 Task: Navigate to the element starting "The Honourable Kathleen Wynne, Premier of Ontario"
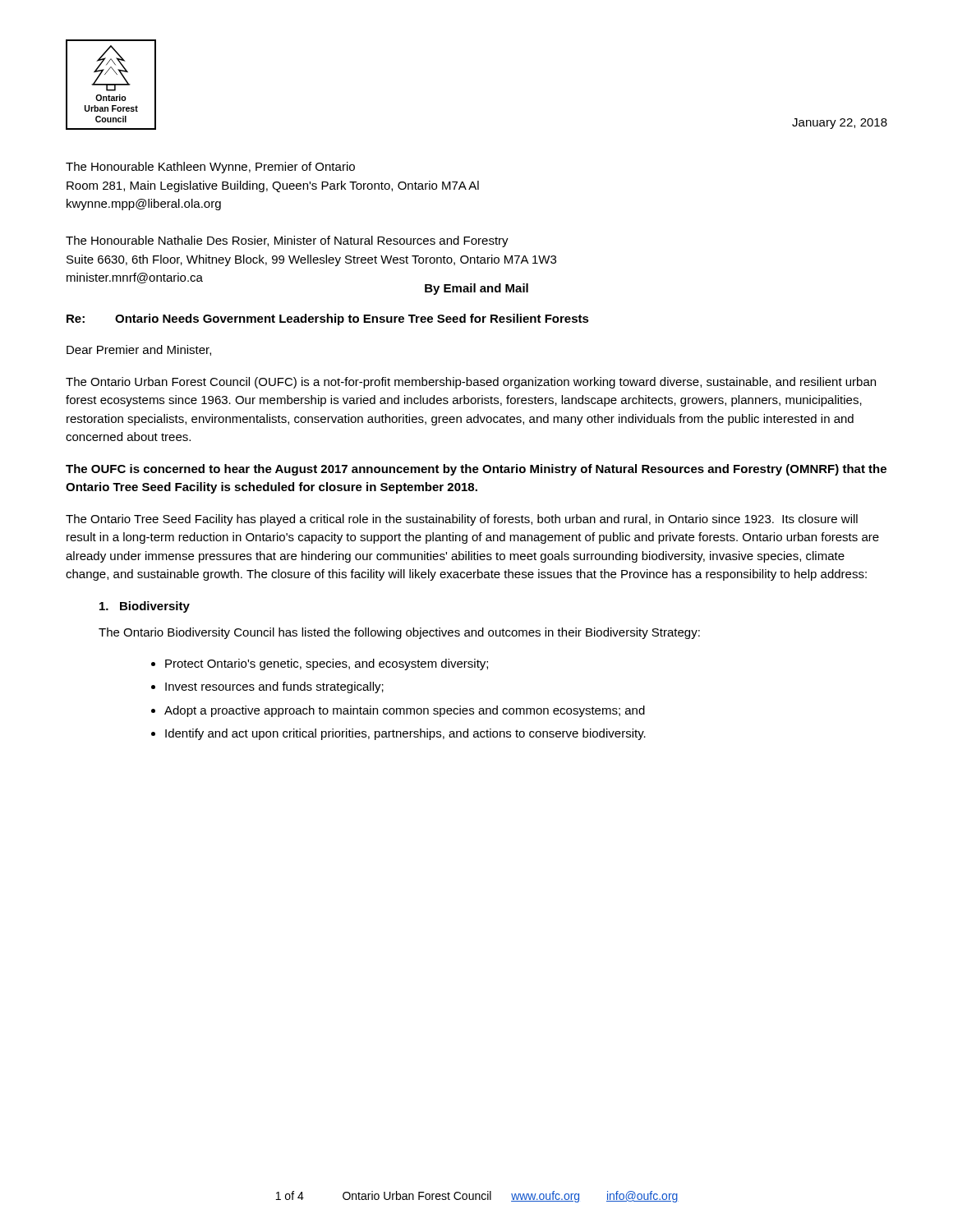210,168
